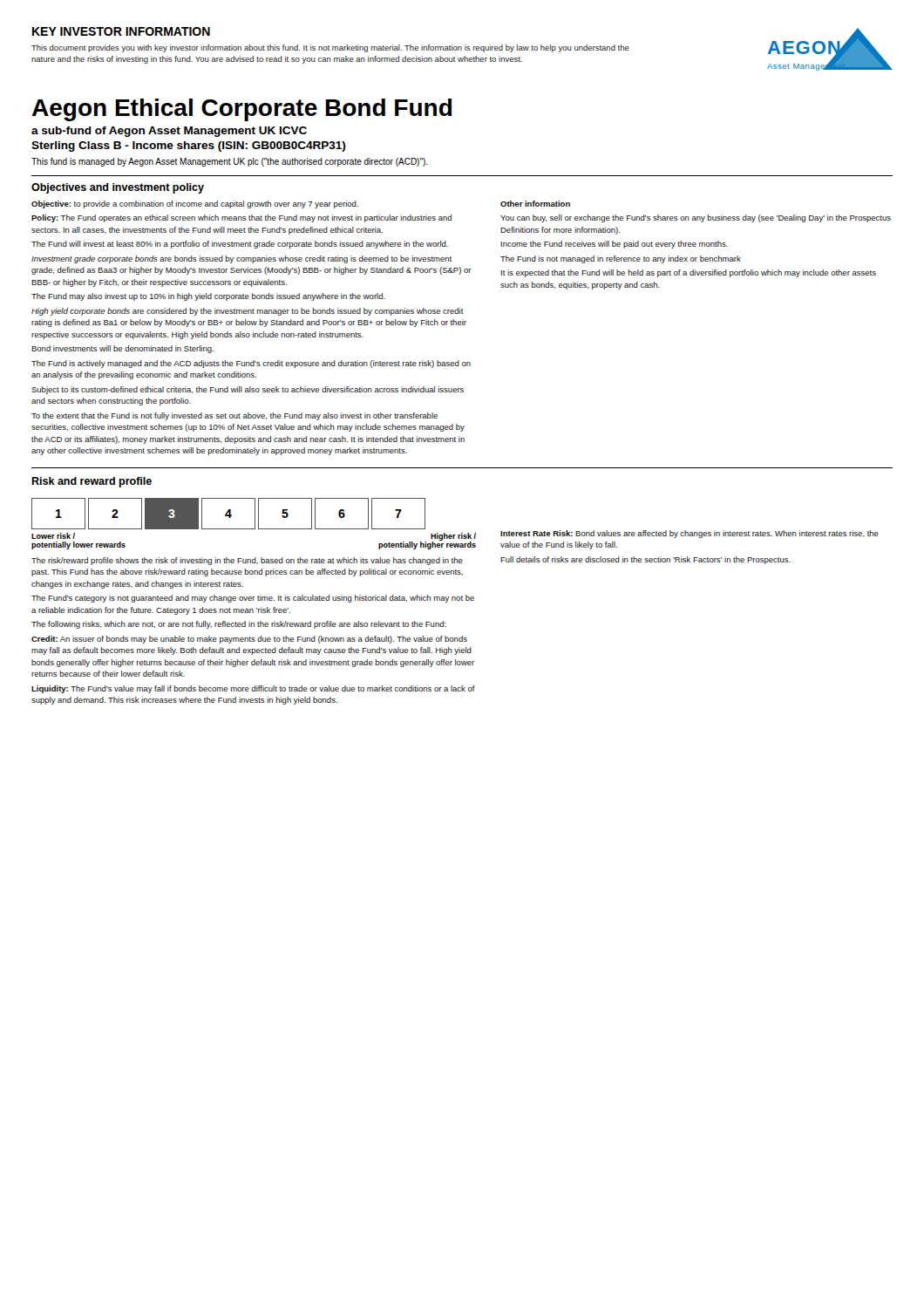The height and width of the screenshot is (1308, 924).
Task: Point to the block beginning "Interest Rate Risk: Bond"
Action: (x=696, y=546)
